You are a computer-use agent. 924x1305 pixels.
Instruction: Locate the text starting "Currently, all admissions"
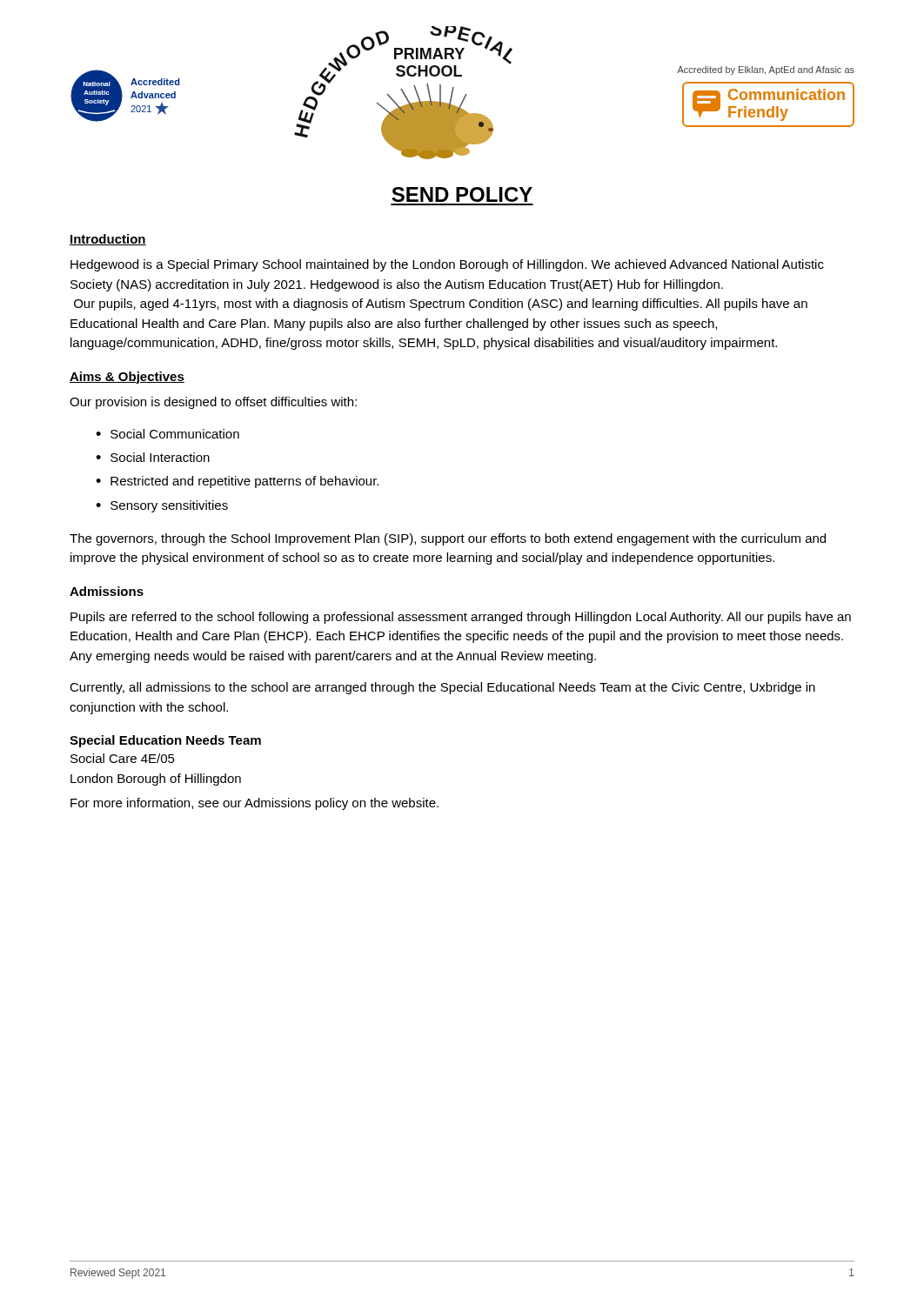(443, 697)
